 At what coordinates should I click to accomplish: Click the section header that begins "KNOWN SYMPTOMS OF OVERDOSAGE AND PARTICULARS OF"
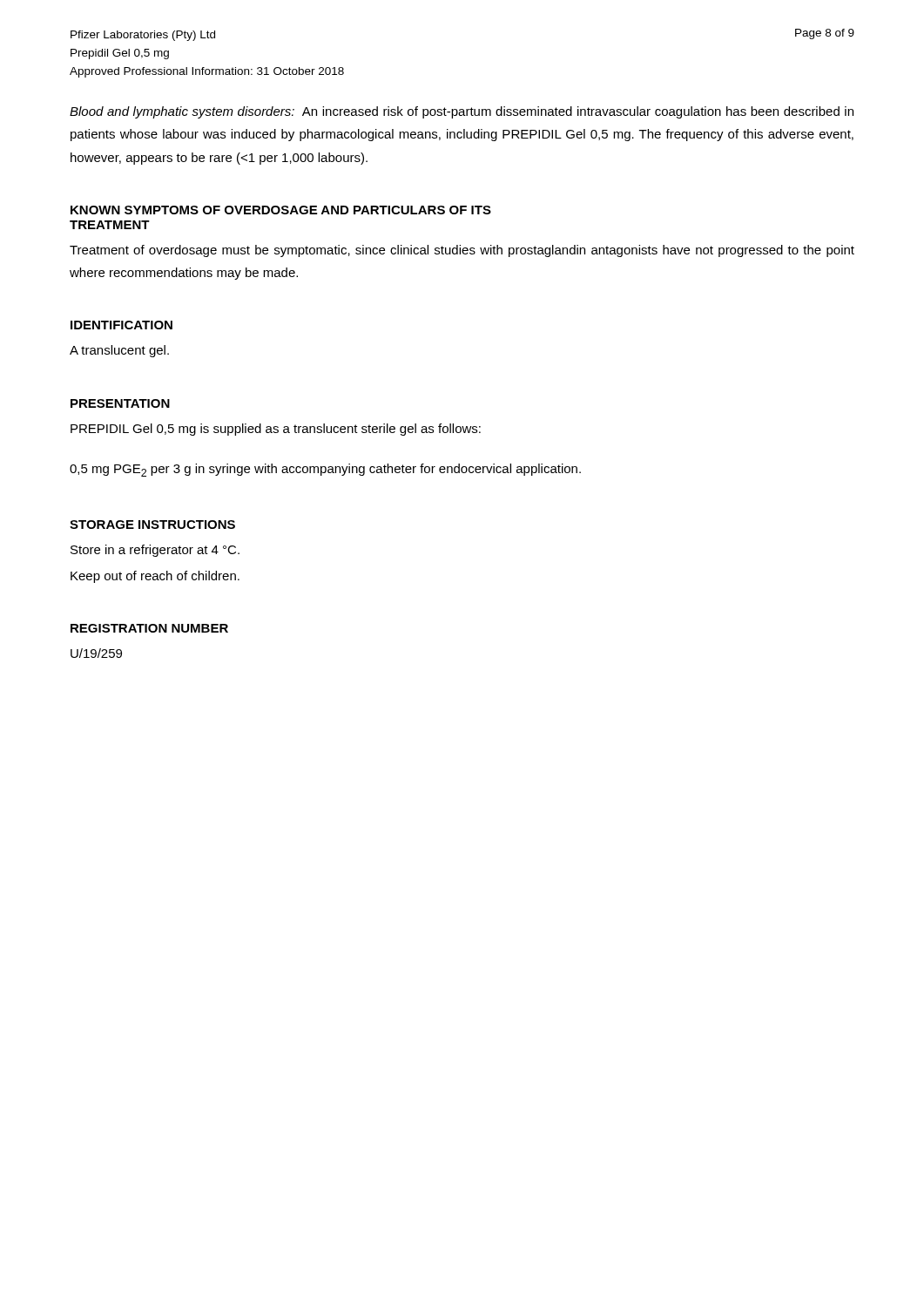[x=280, y=217]
